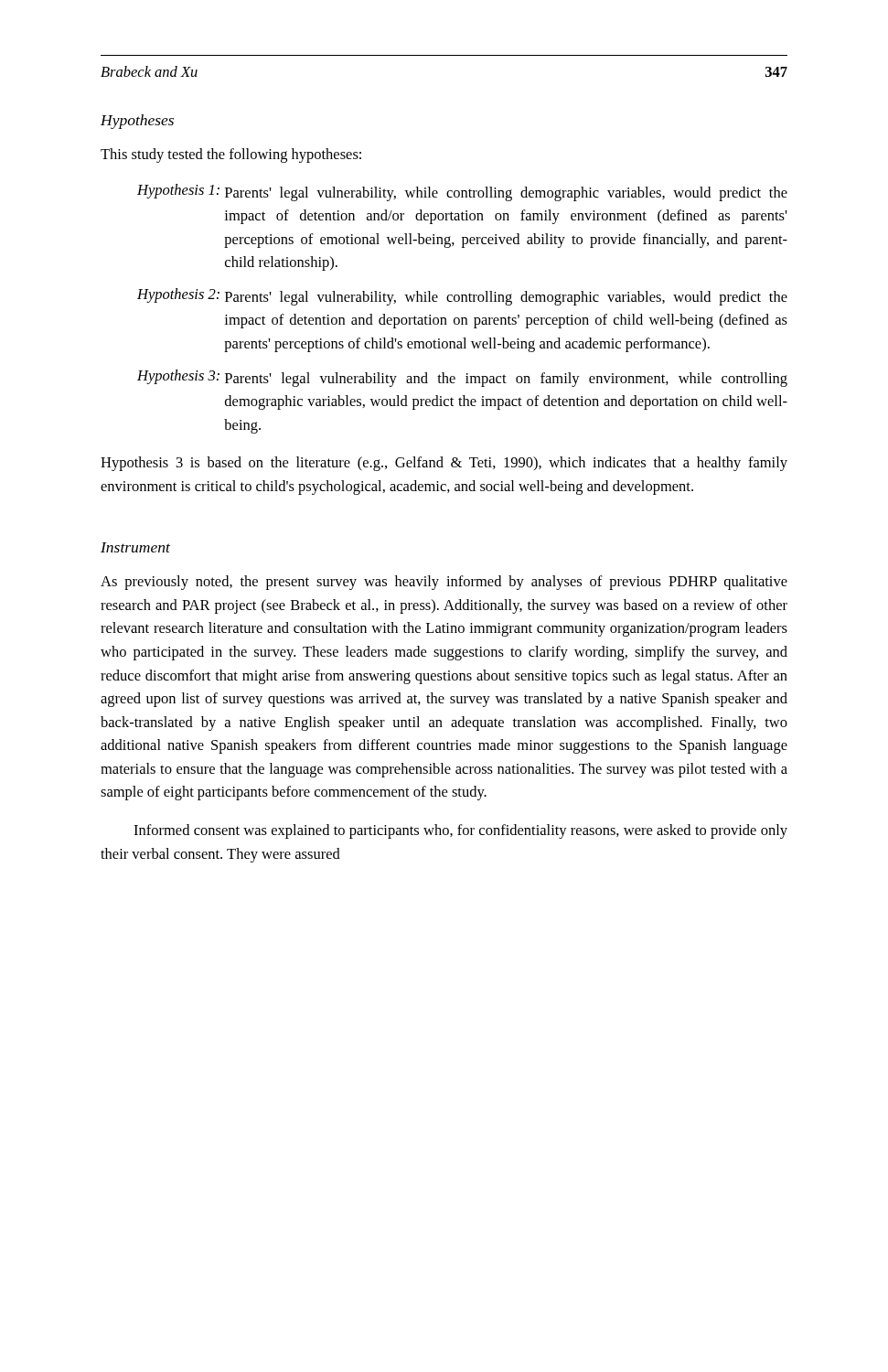The image size is (888, 1372).
Task: Find the block on this page that starts "Informed consent was explained"
Action: [444, 842]
